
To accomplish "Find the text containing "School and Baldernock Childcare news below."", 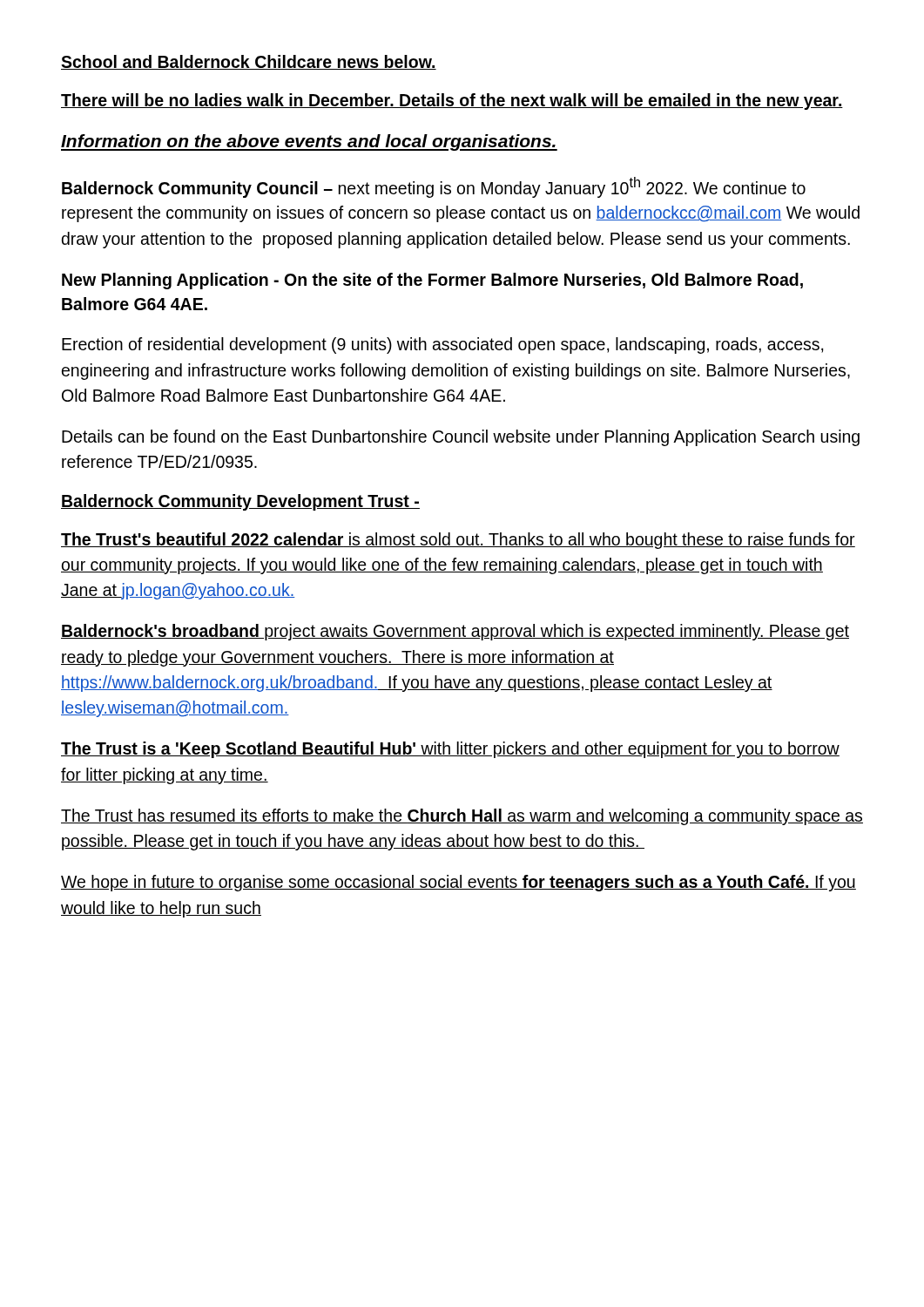I will tap(248, 62).
